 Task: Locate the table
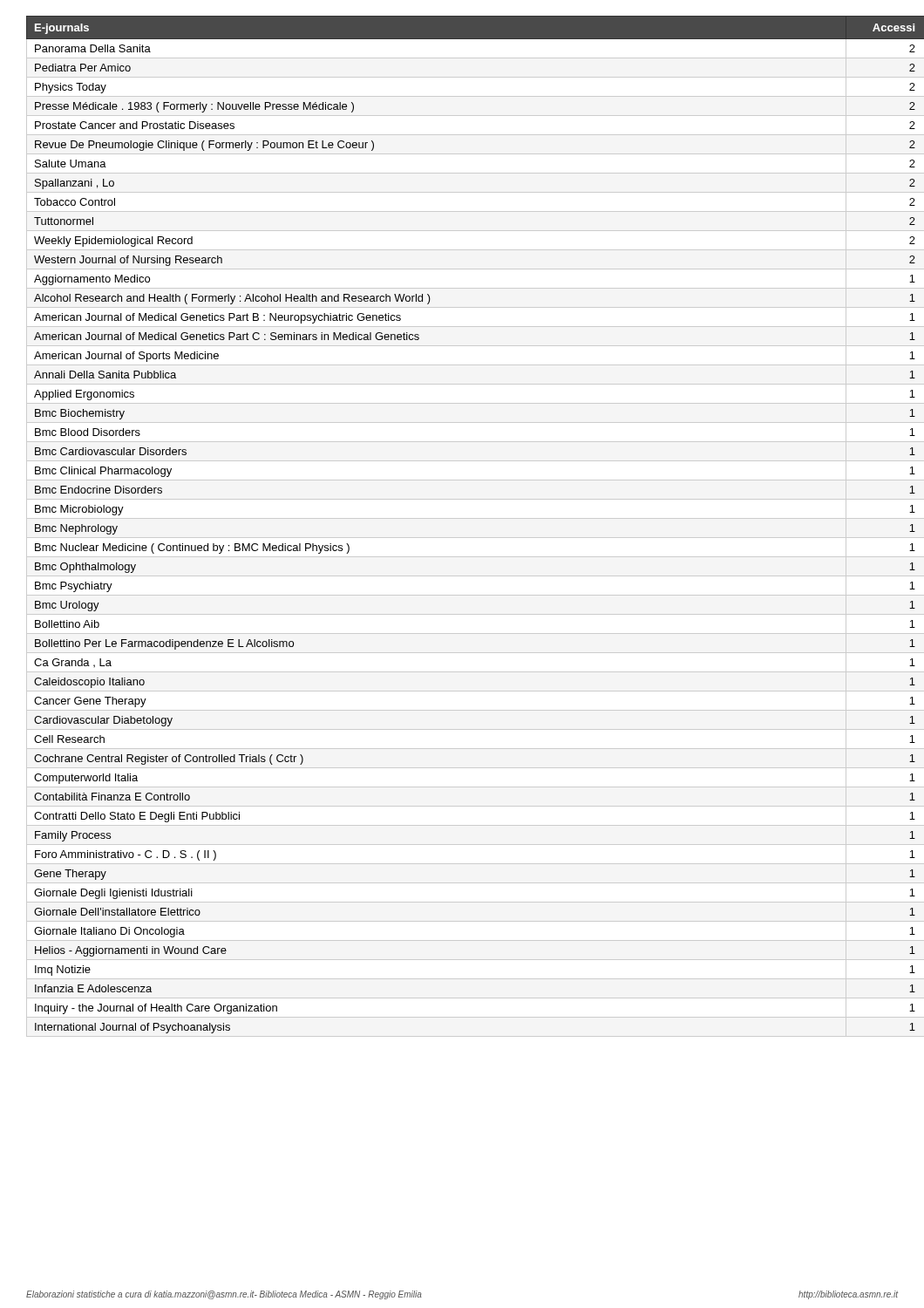point(462,526)
